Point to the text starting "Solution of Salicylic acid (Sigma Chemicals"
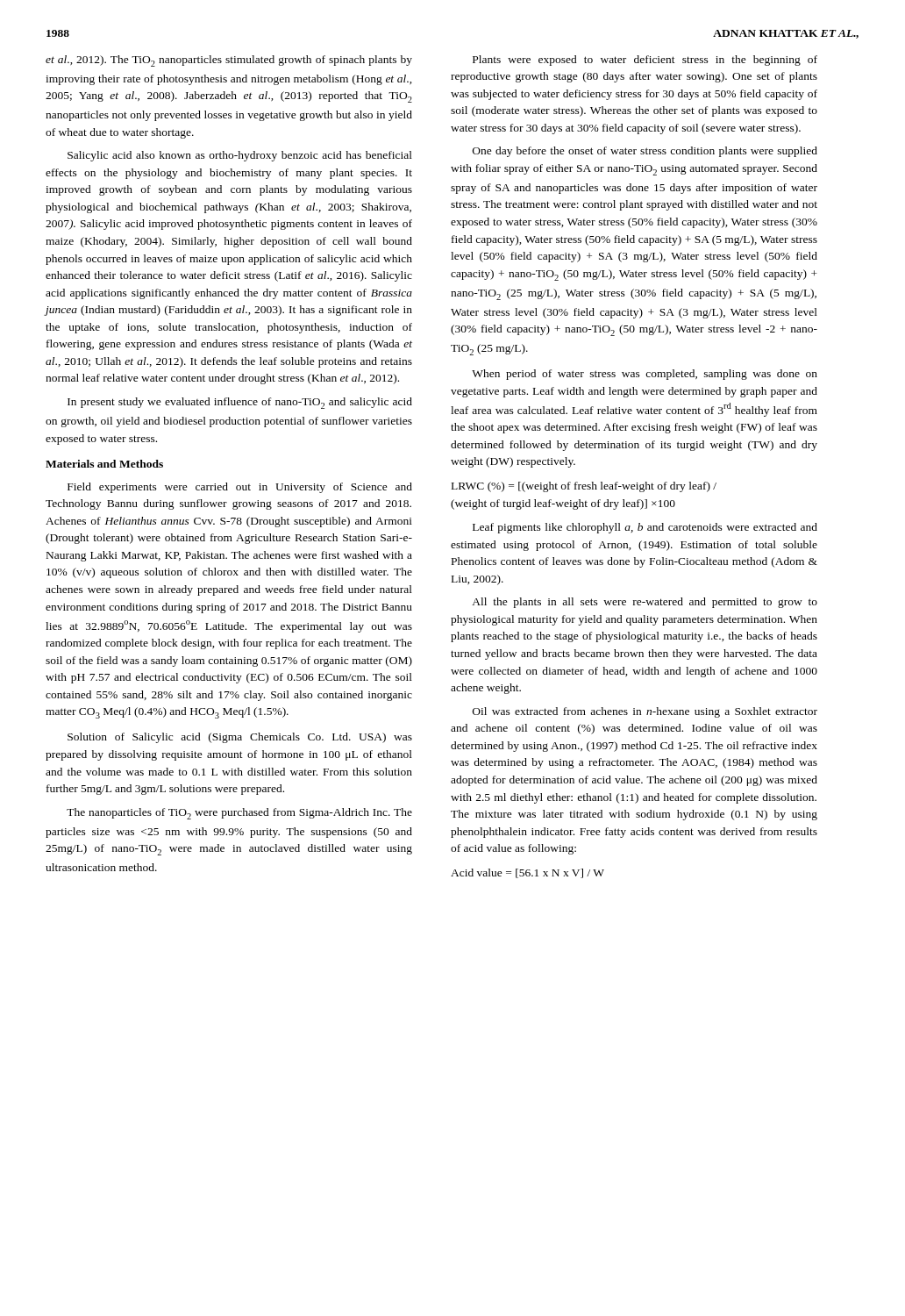Screen dimensions: 1316x905 [x=229, y=763]
